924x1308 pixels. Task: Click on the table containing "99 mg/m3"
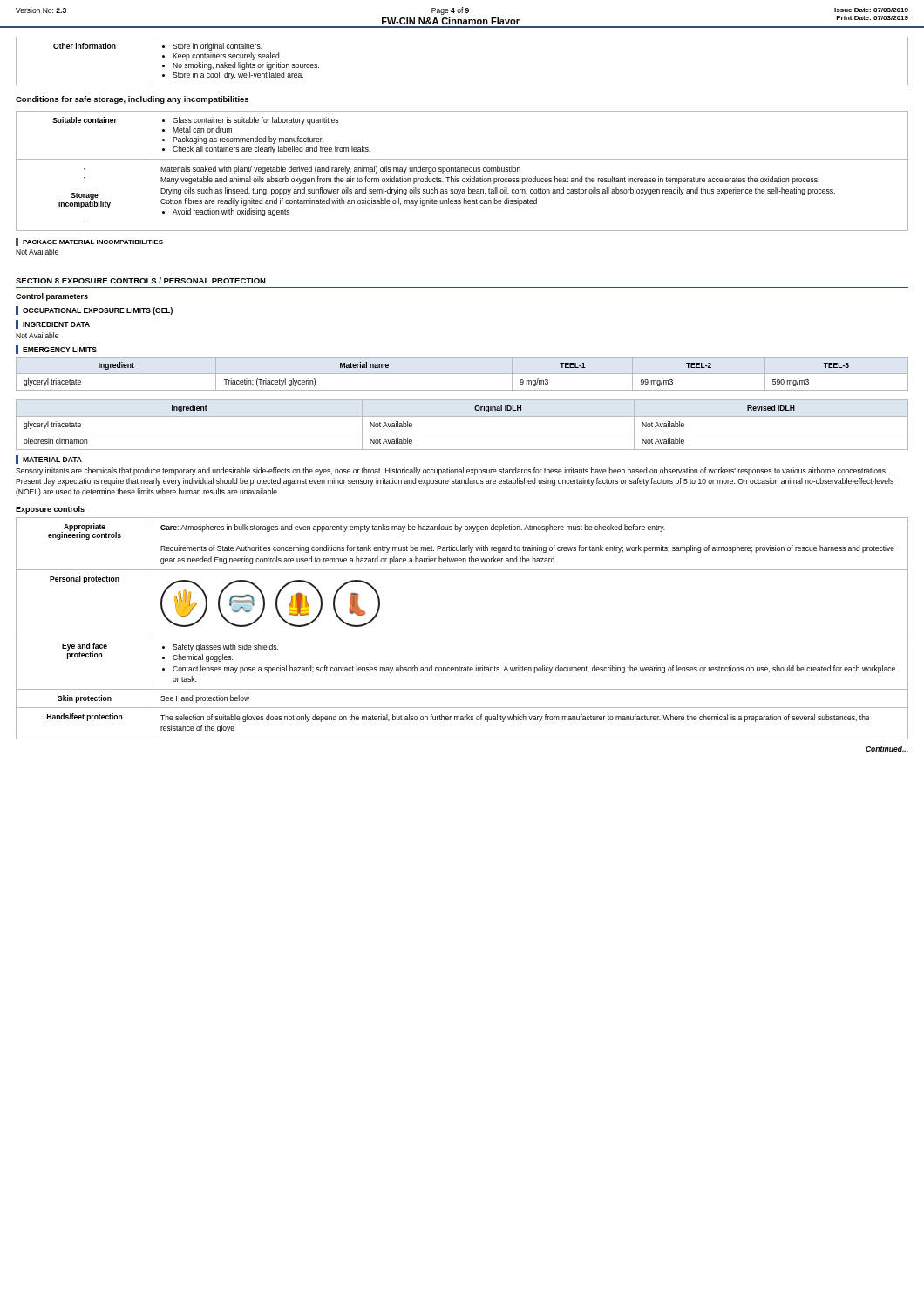point(462,374)
